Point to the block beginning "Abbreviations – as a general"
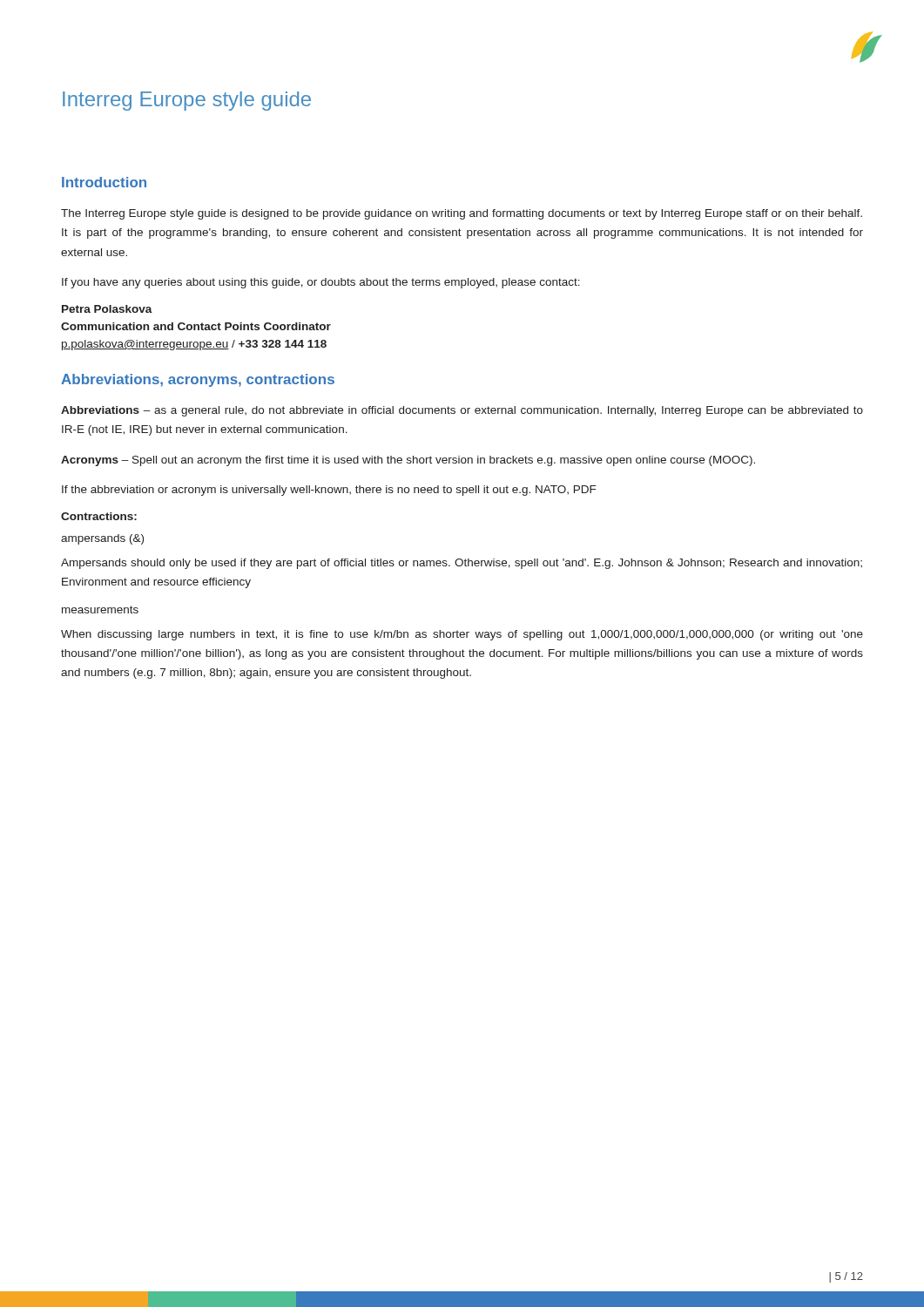The width and height of the screenshot is (924, 1307). (x=462, y=420)
